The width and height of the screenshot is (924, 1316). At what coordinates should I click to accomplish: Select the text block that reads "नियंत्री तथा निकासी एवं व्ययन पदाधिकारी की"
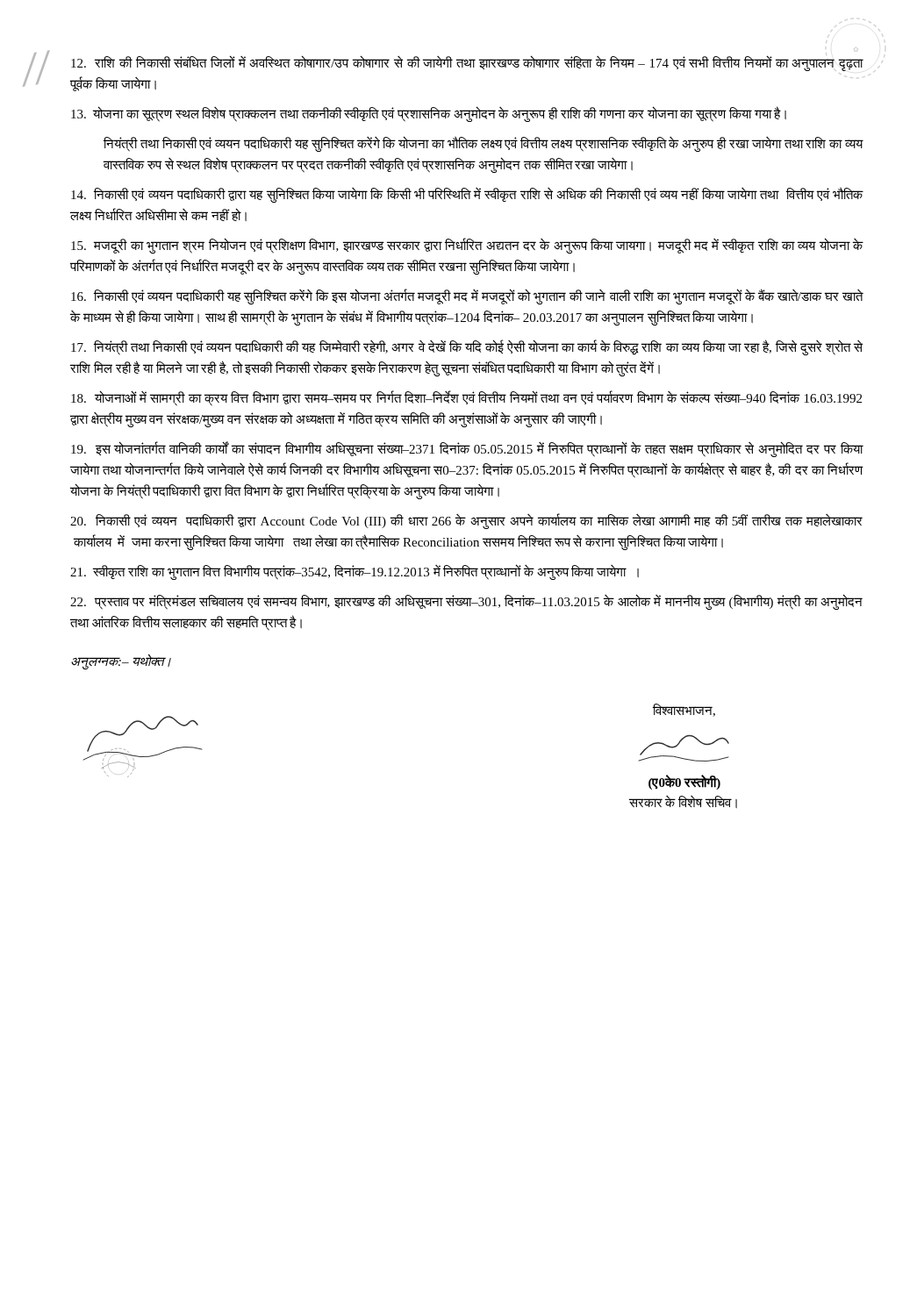[466, 358]
